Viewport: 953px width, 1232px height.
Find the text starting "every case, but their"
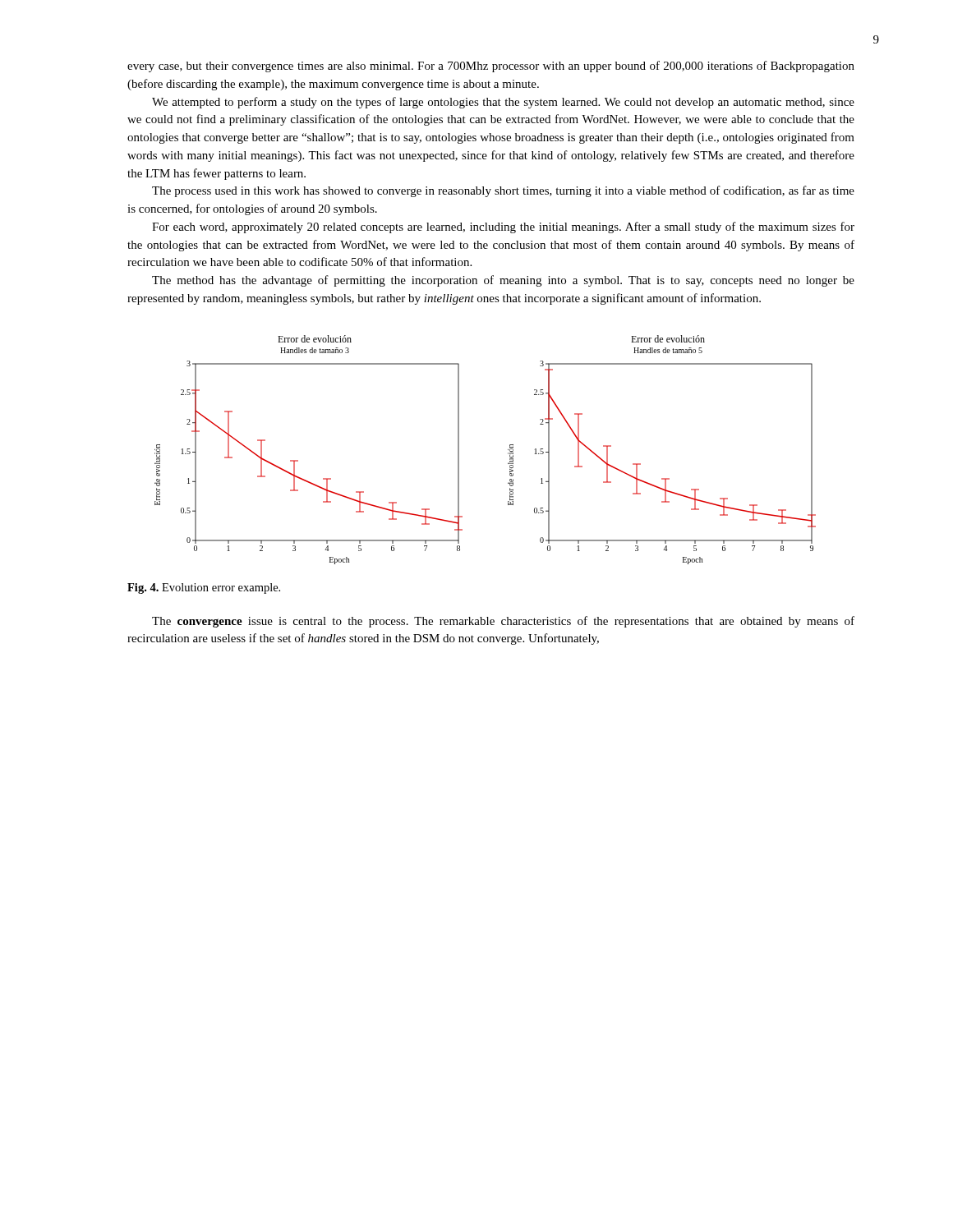click(491, 75)
